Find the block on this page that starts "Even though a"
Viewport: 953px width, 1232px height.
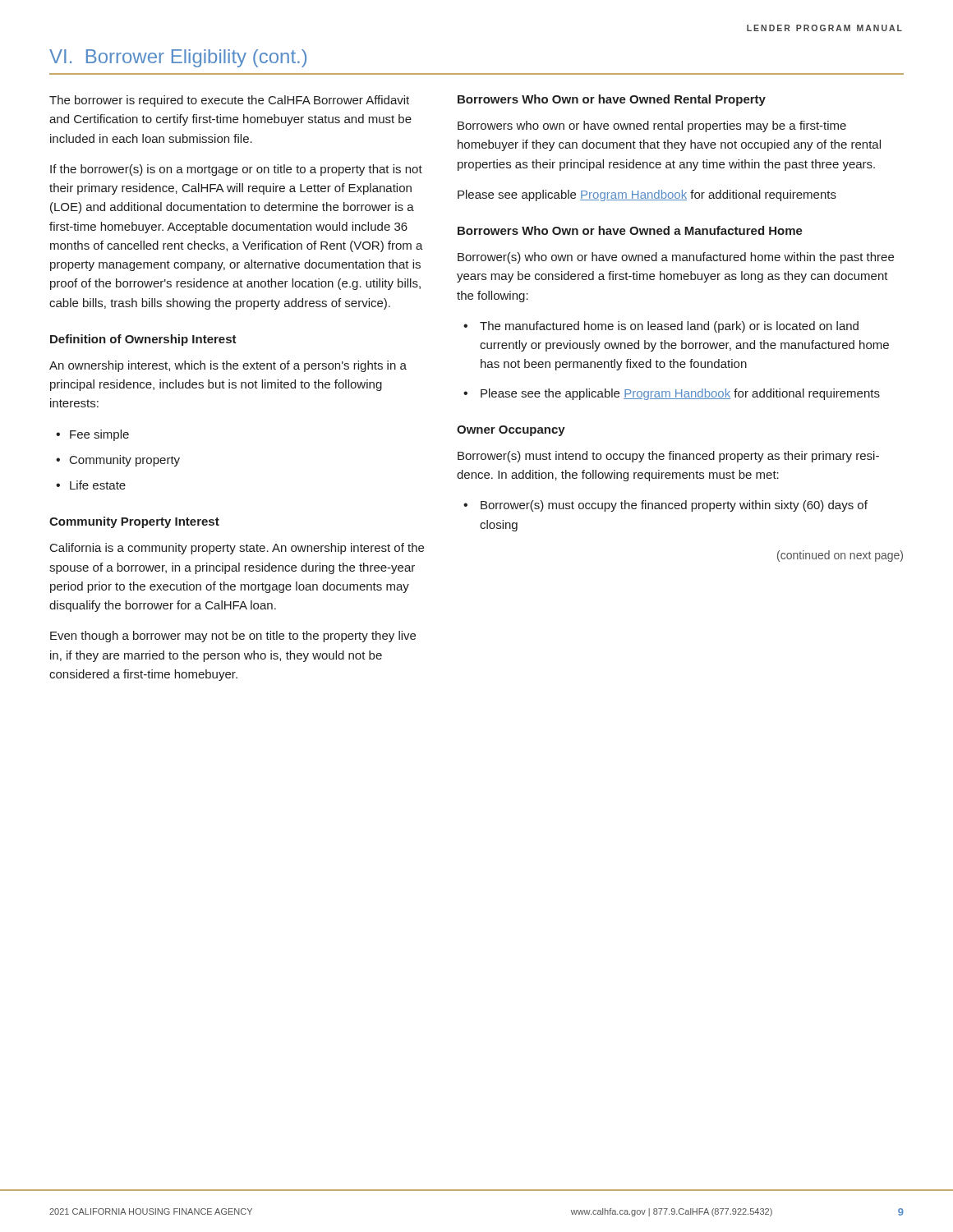click(238, 655)
